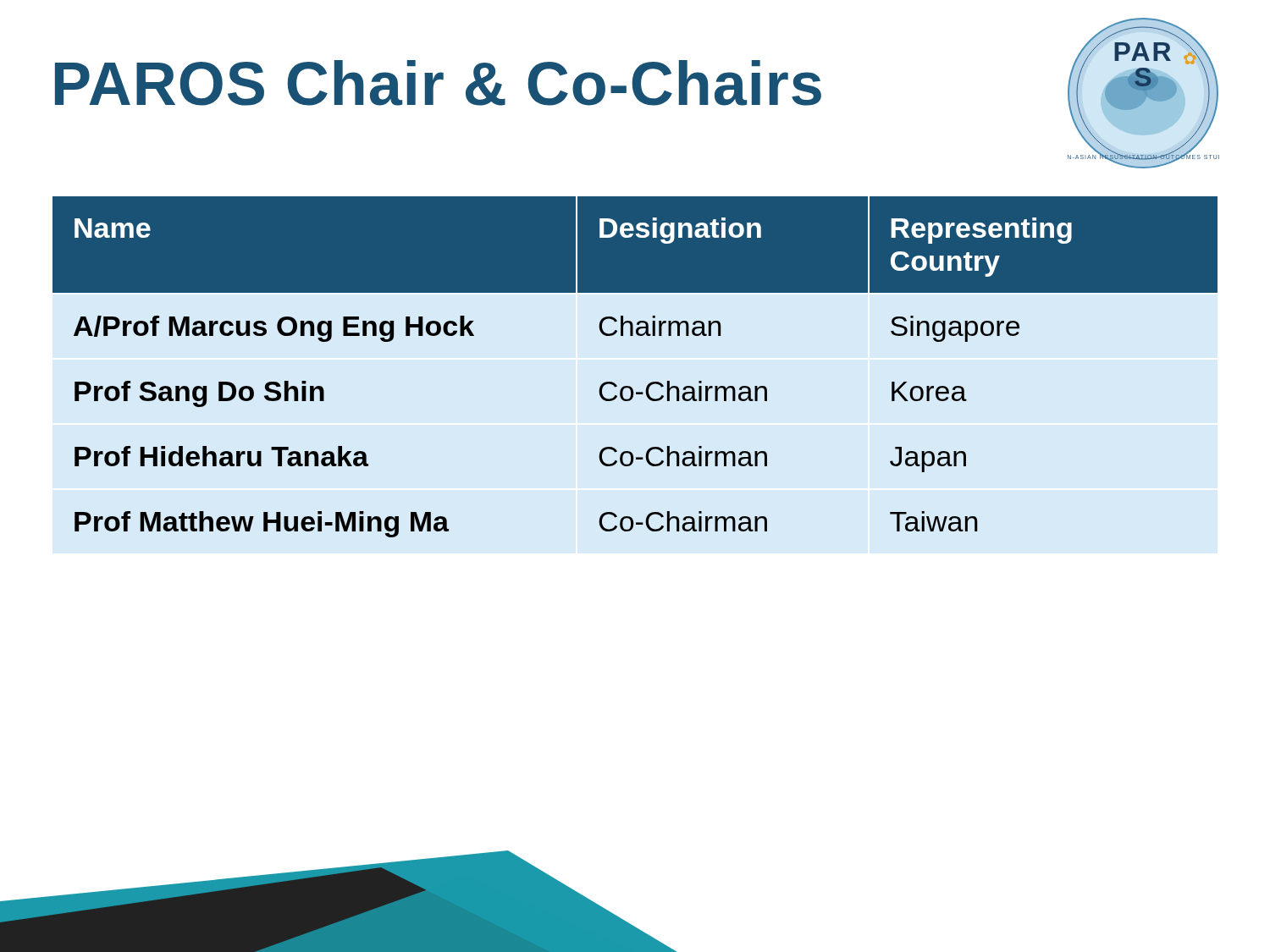1270x952 pixels.
Task: Select a table
Action: pos(635,375)
